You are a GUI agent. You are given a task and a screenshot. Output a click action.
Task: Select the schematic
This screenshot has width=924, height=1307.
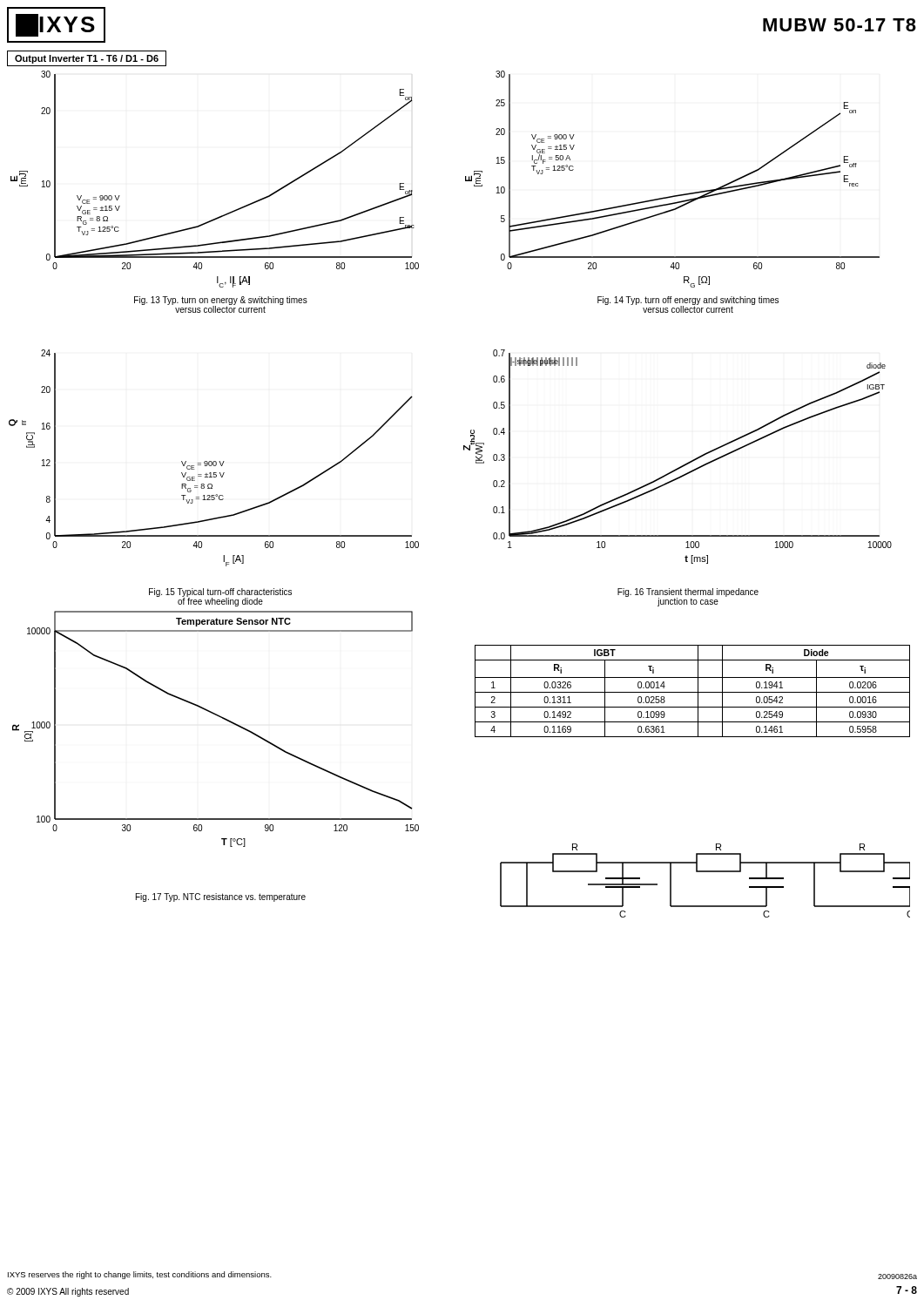(x=692, y=889)
